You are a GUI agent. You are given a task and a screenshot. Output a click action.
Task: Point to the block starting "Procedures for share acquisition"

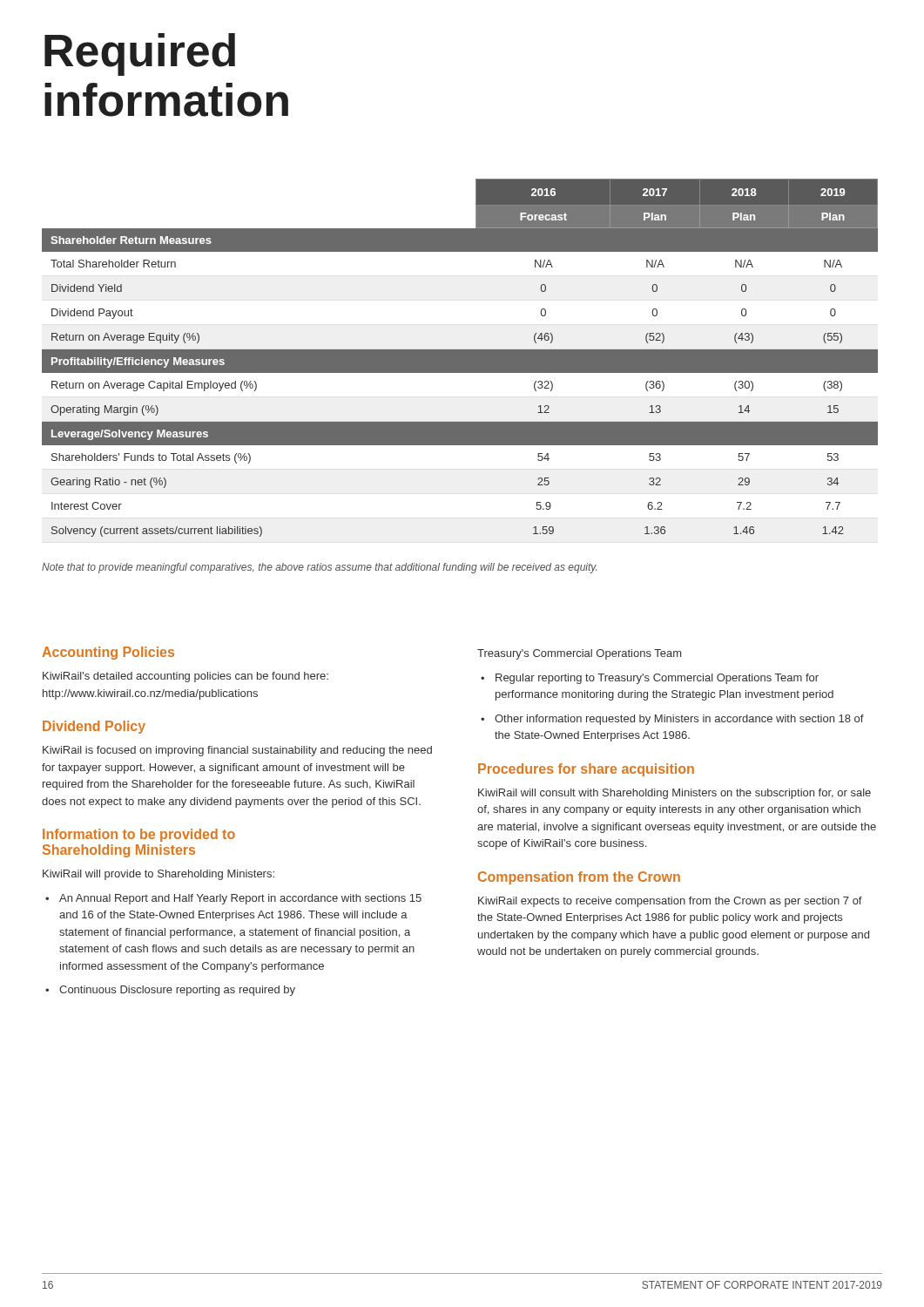click(x=586, y=769)
